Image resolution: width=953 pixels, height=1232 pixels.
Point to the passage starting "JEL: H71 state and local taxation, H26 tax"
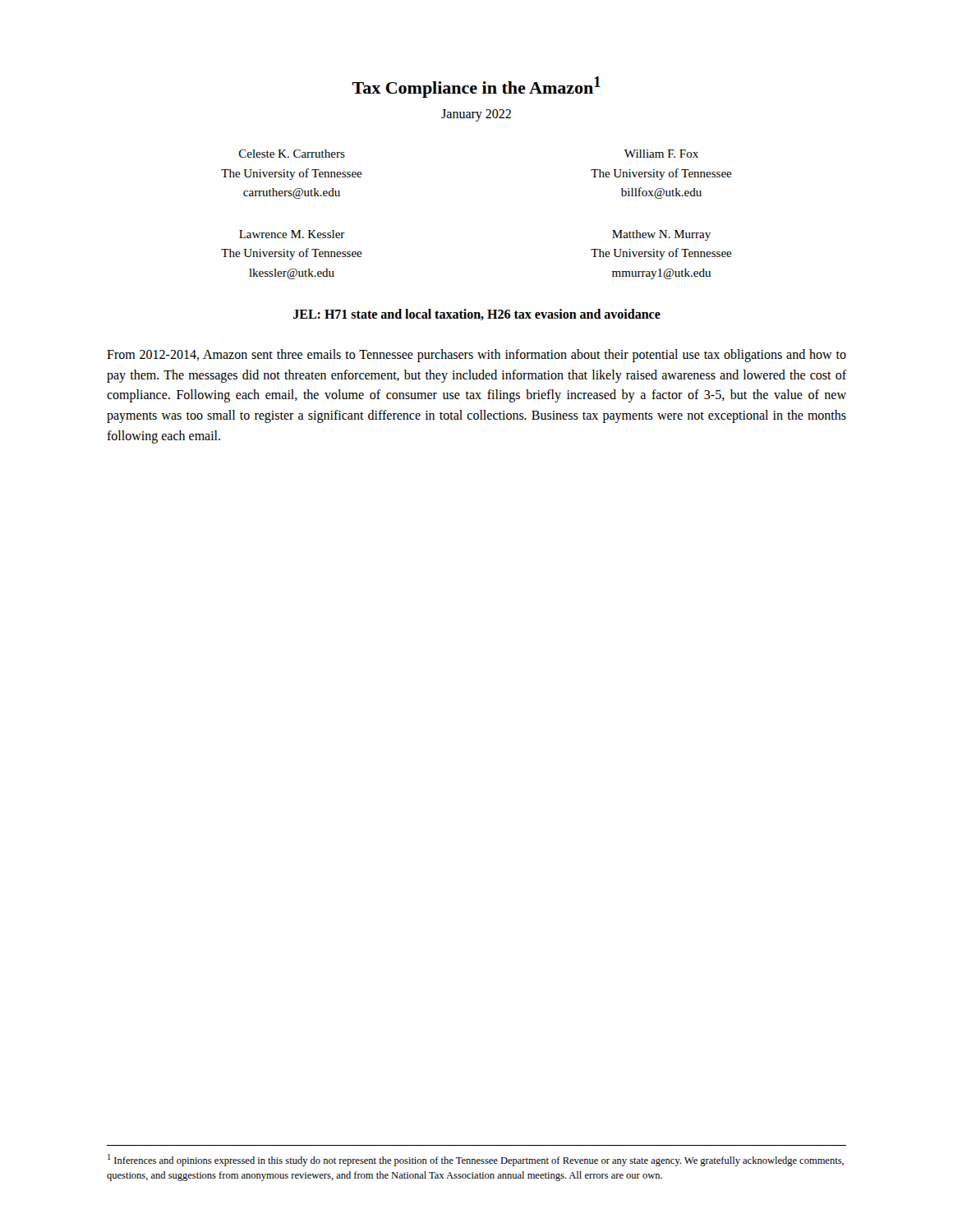coord(476,314)
